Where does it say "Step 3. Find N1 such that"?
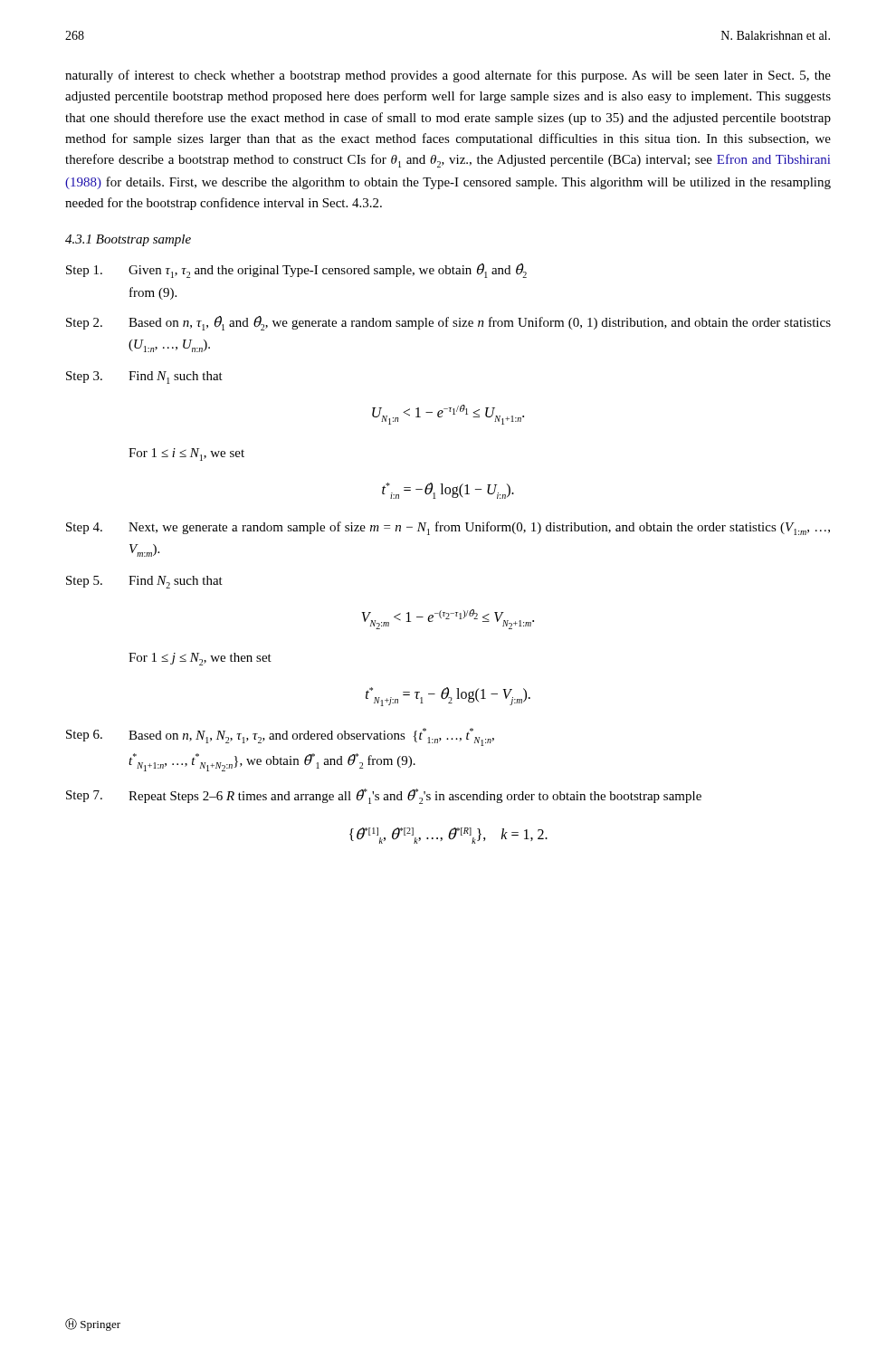 tap(144, 378)
